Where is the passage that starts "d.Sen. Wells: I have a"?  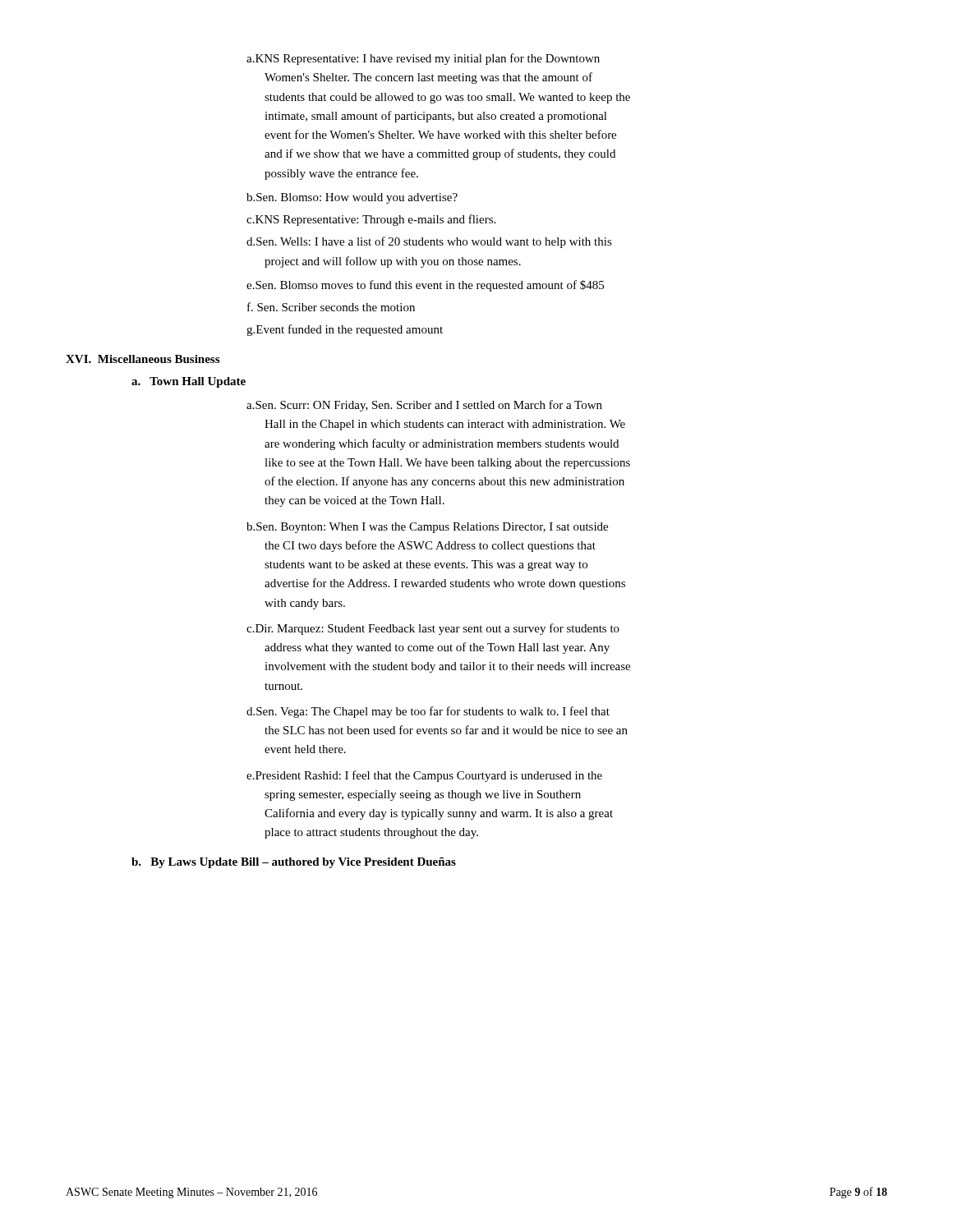pos(339,252)
